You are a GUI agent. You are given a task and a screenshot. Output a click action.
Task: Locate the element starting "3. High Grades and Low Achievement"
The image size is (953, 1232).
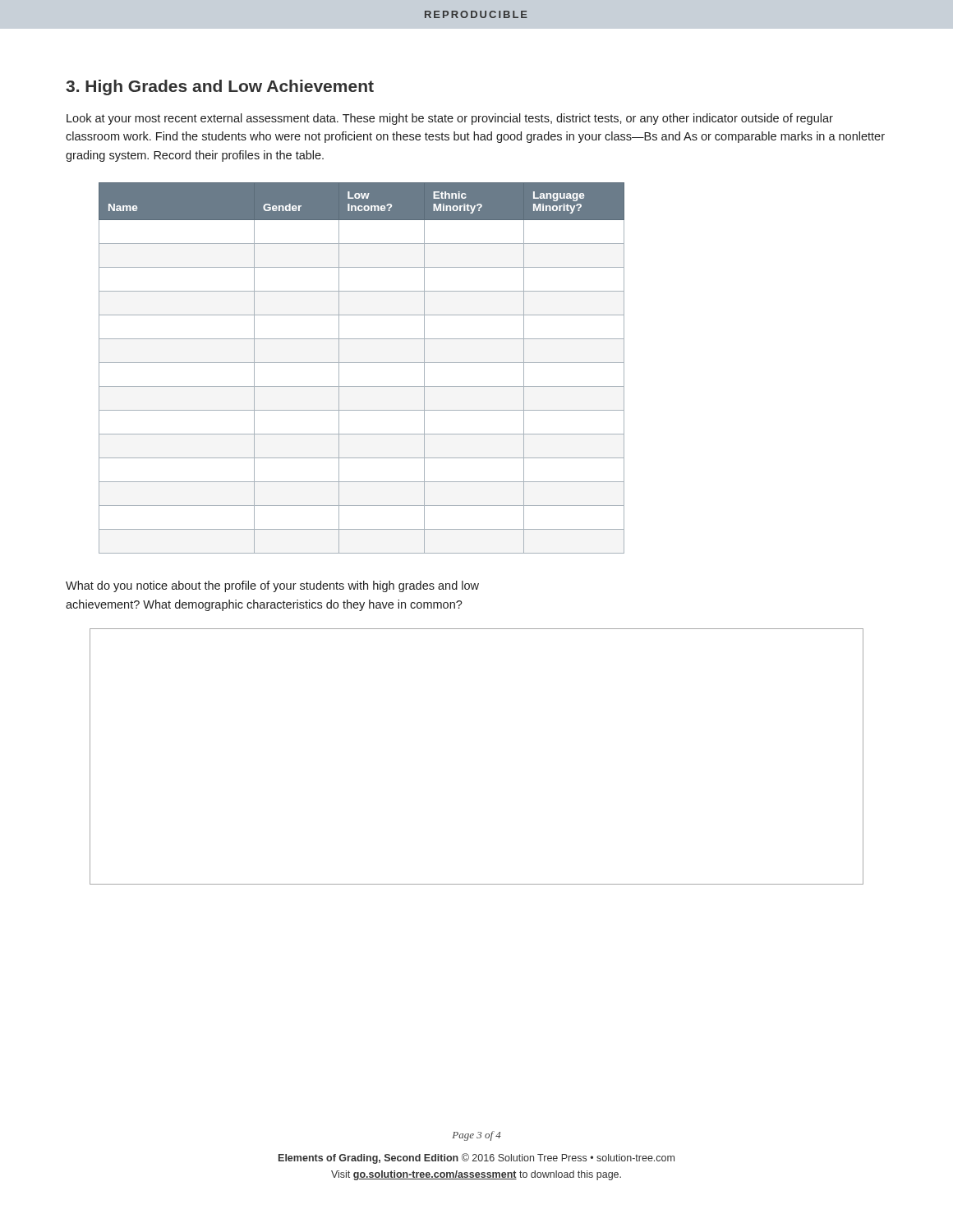[x=220, y=86]
